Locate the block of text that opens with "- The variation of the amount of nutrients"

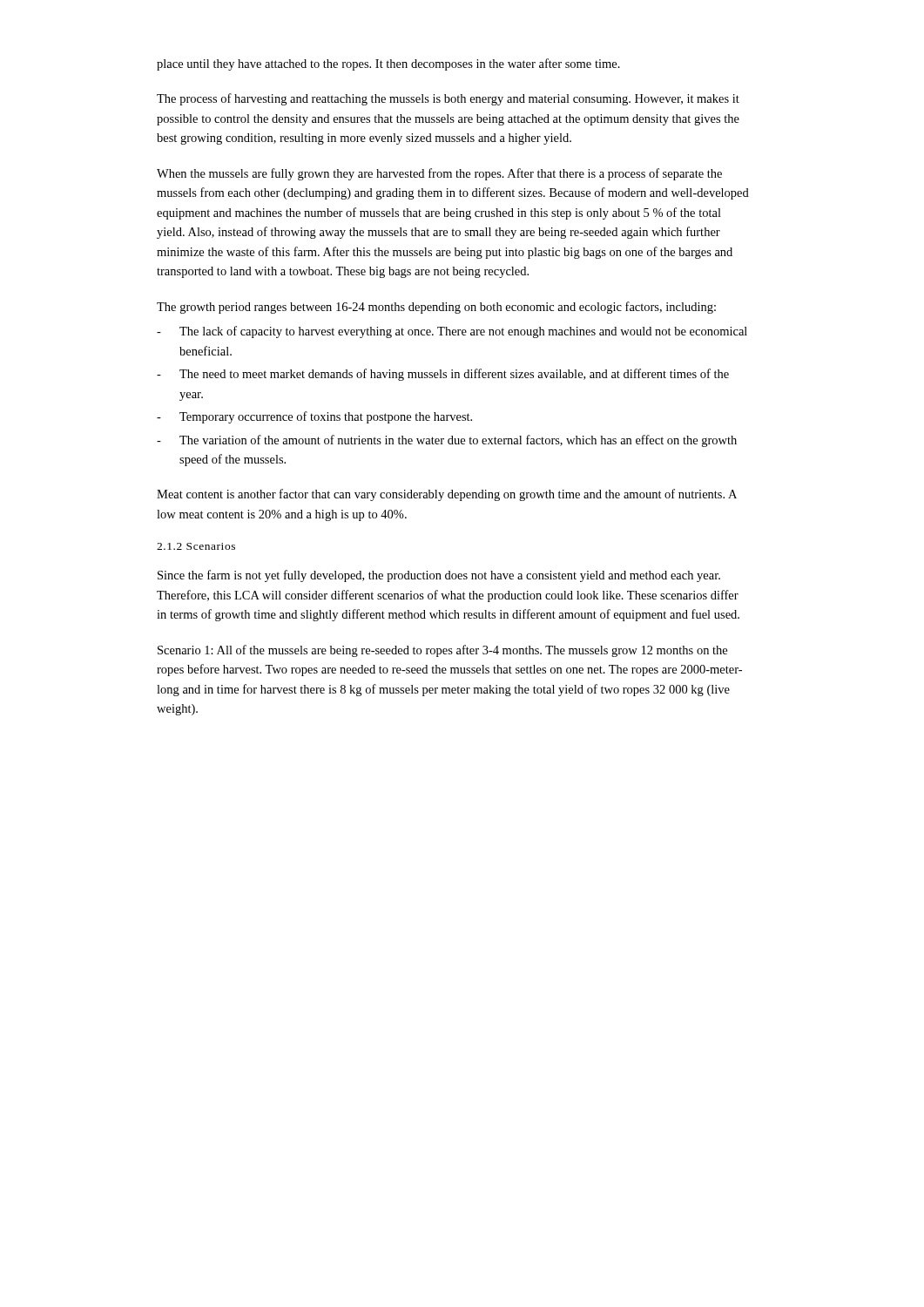pyautogui.click(x=453, y=450)
